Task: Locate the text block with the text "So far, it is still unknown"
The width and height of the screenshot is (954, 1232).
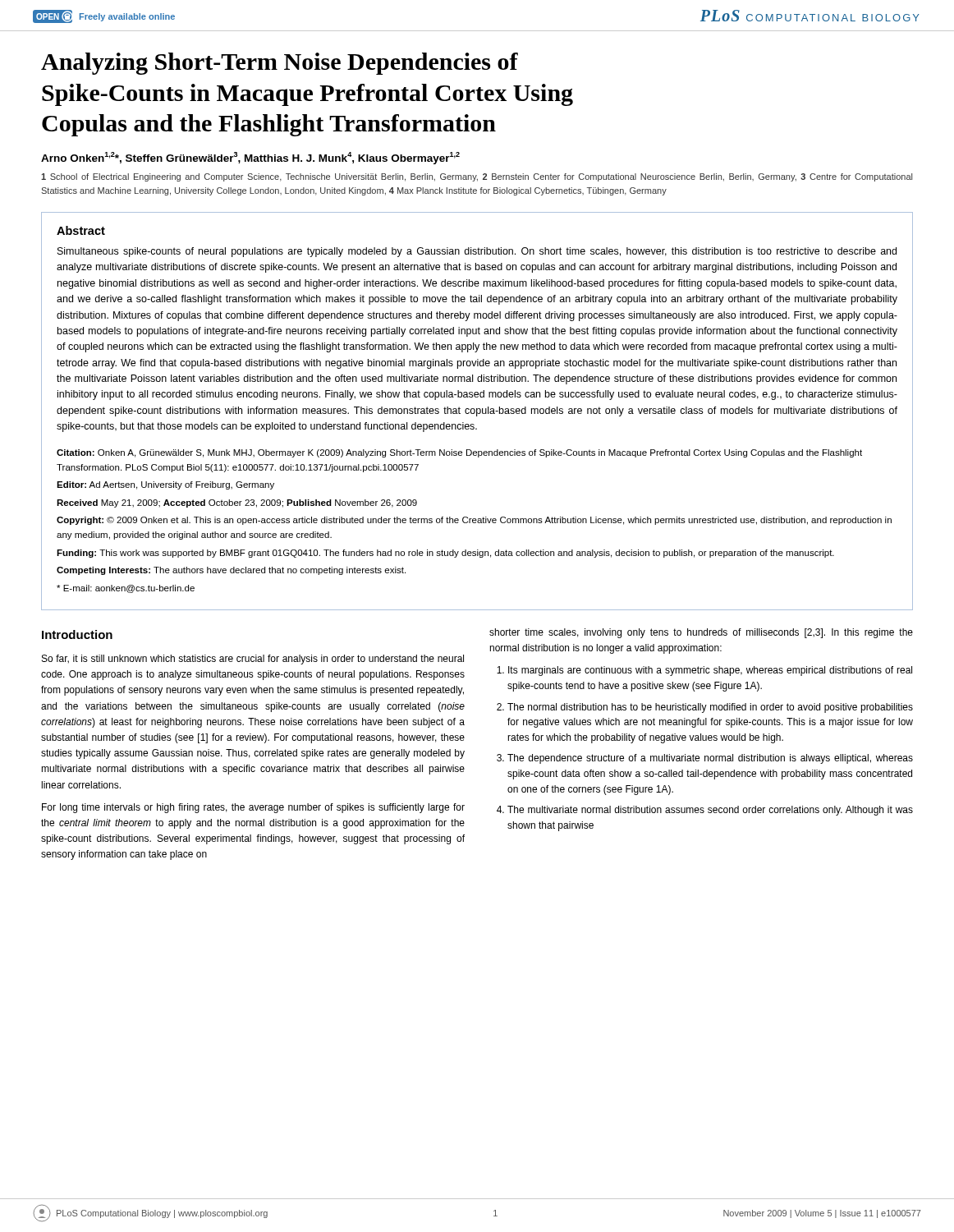Action: pos(253,757)
